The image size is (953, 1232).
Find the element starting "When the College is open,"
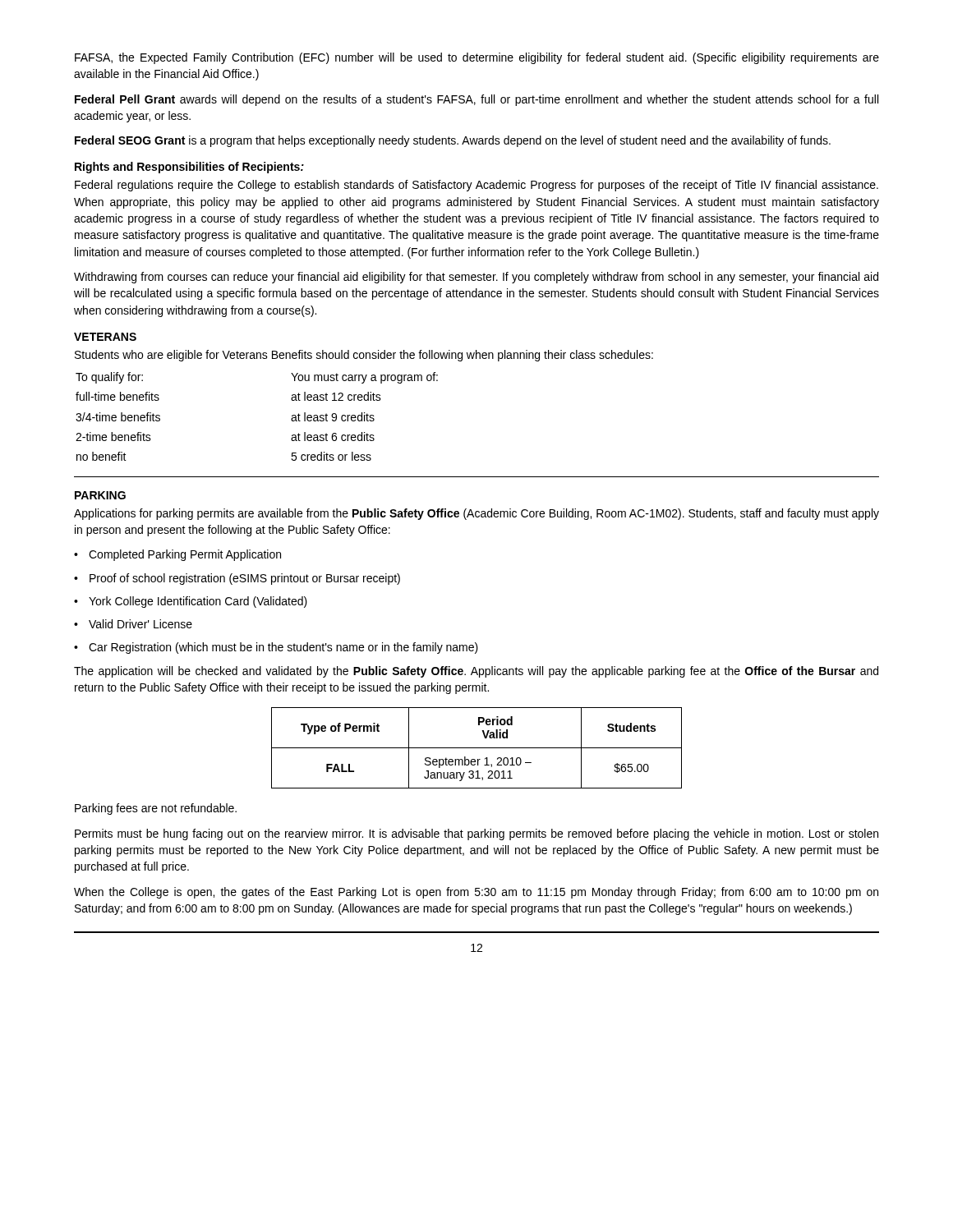476,900
